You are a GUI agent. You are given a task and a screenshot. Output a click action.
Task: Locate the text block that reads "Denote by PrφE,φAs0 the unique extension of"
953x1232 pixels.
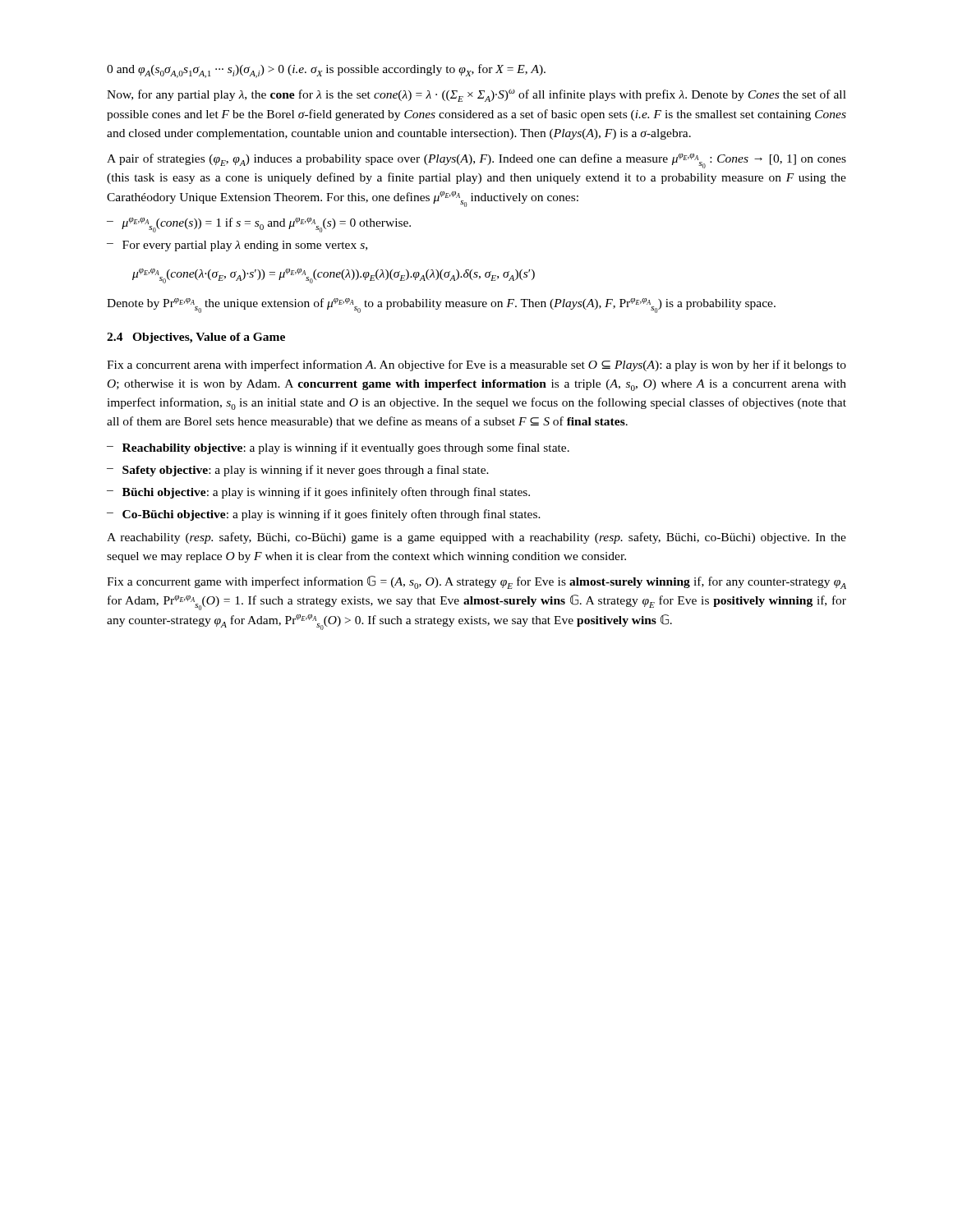coord(476,303)
